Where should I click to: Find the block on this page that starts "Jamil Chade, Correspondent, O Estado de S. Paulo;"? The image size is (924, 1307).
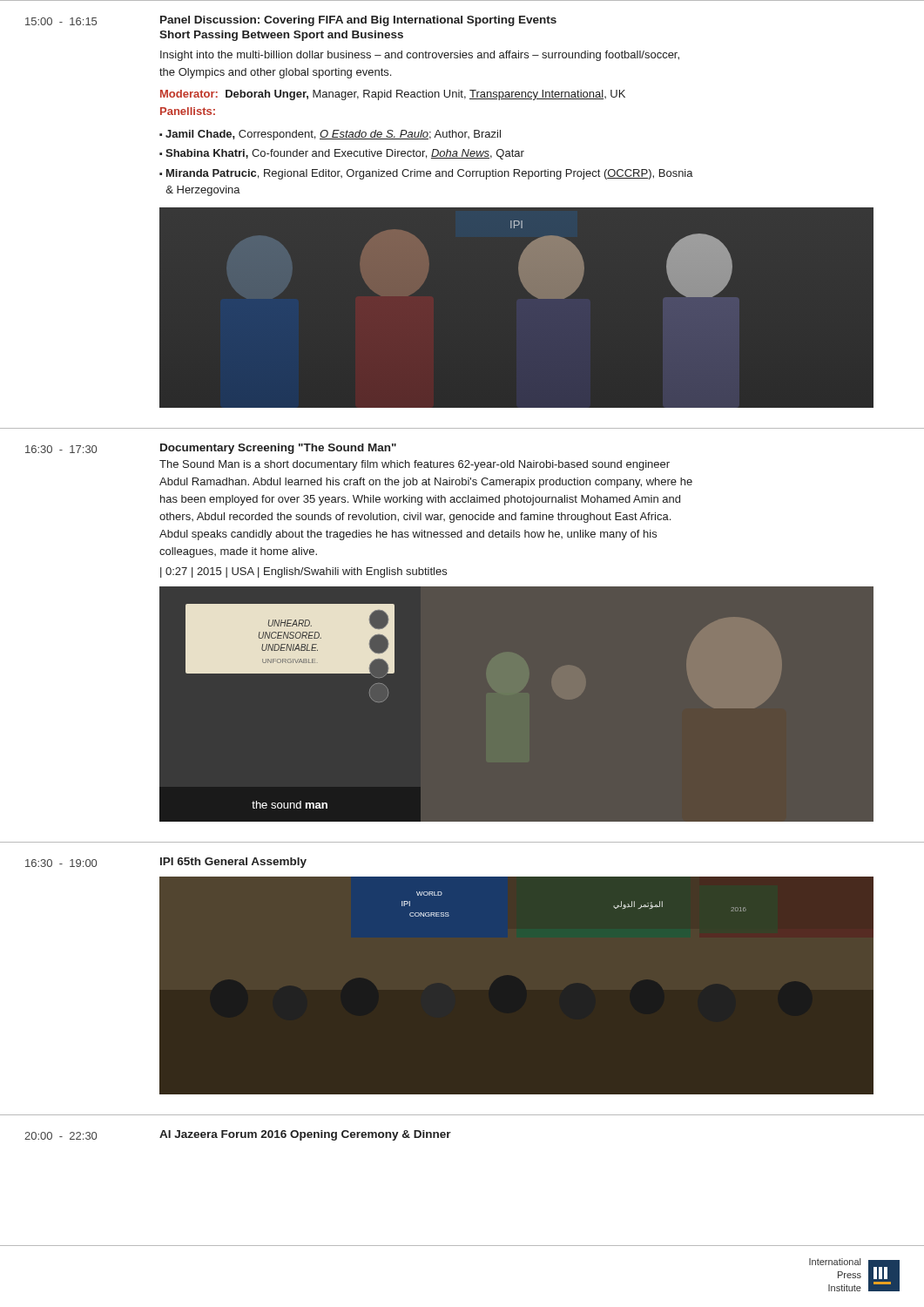(333, 133)
